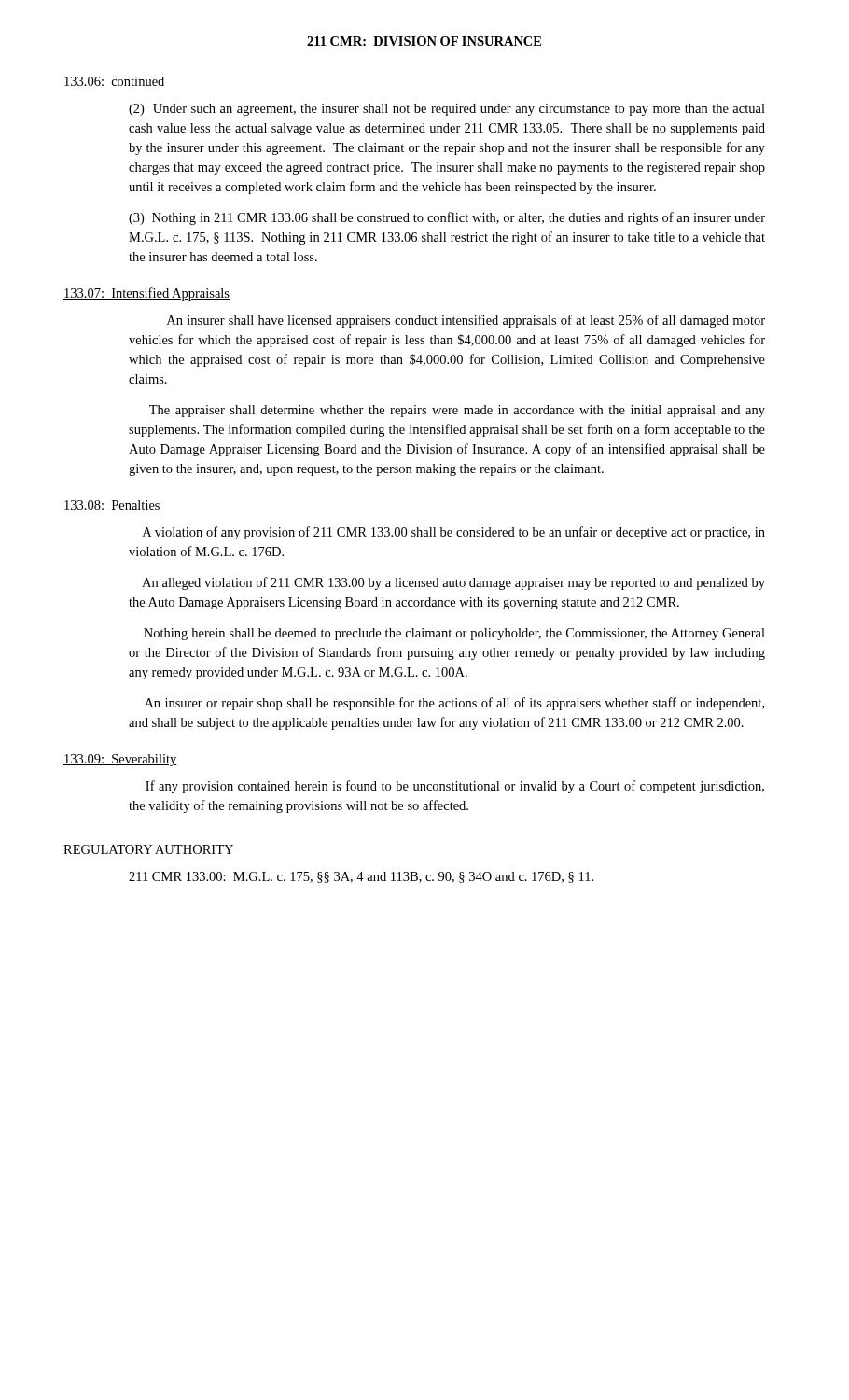The image size is (849, 1400).
Task: Locate the text "REGULATORY AUTHORITY"
Action: (149, 850)
